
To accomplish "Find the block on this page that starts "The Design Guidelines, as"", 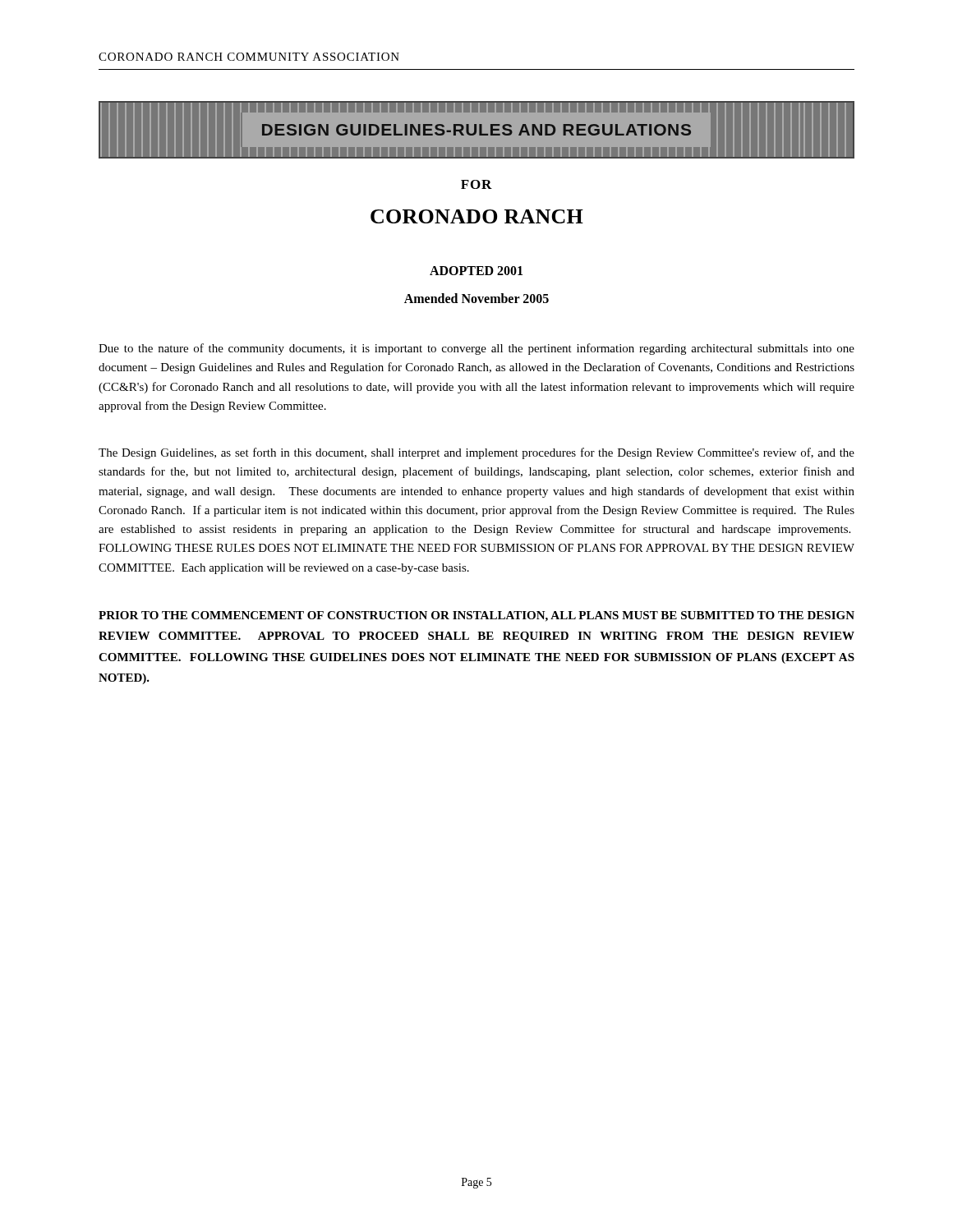I will (x=476, y=510).
